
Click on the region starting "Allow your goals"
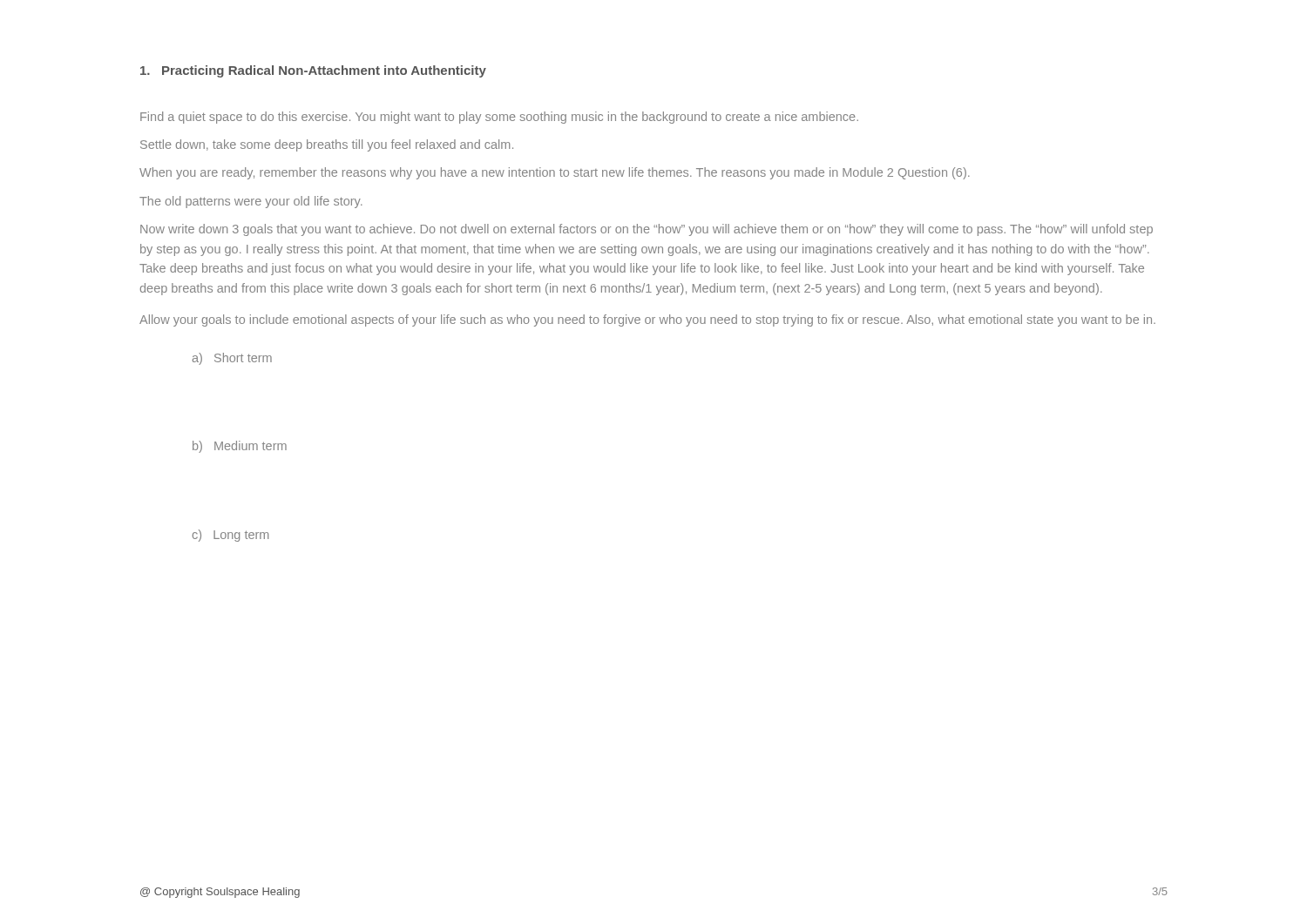[648, 320]
